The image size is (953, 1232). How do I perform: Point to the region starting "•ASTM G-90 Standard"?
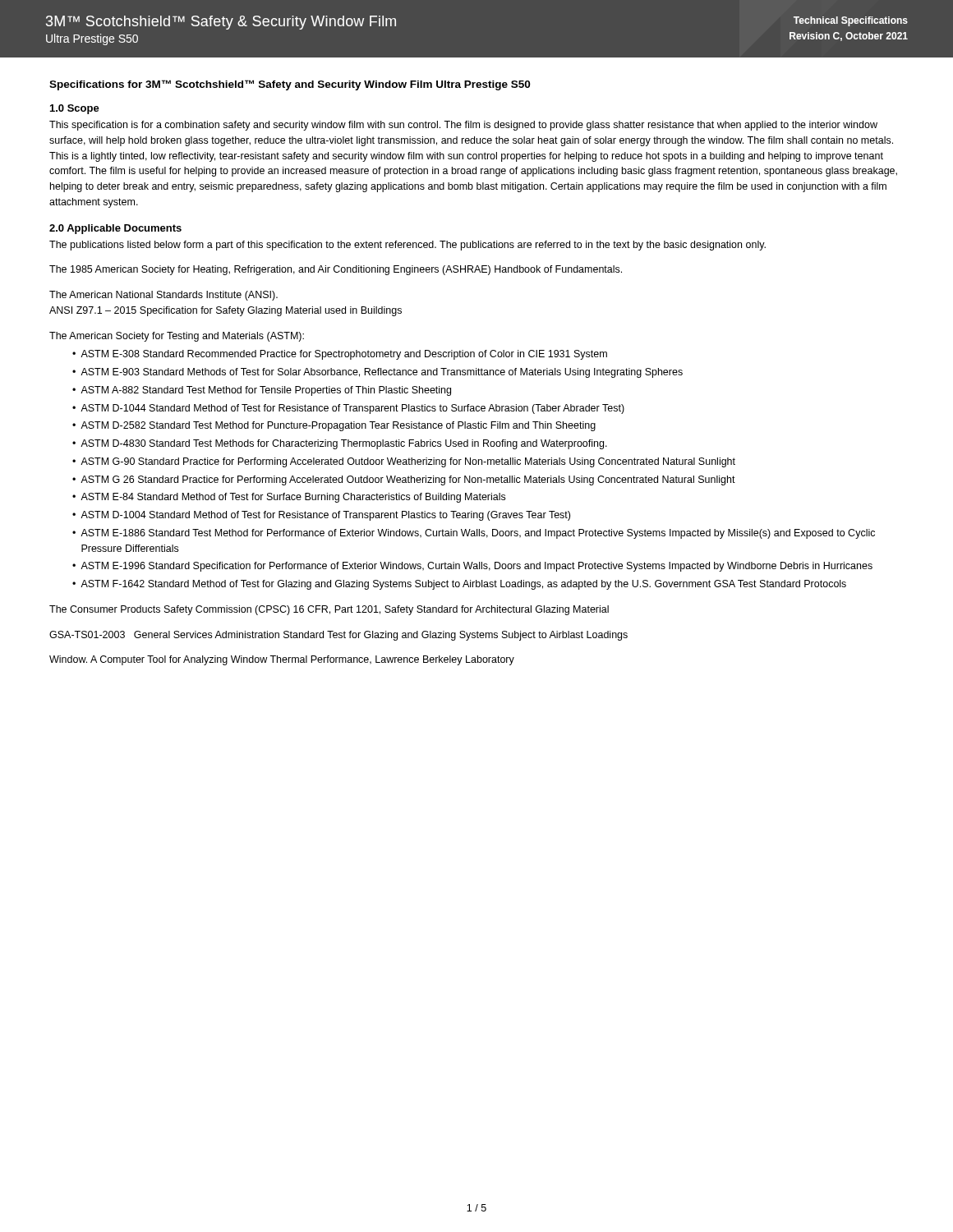tap(404, 462)
